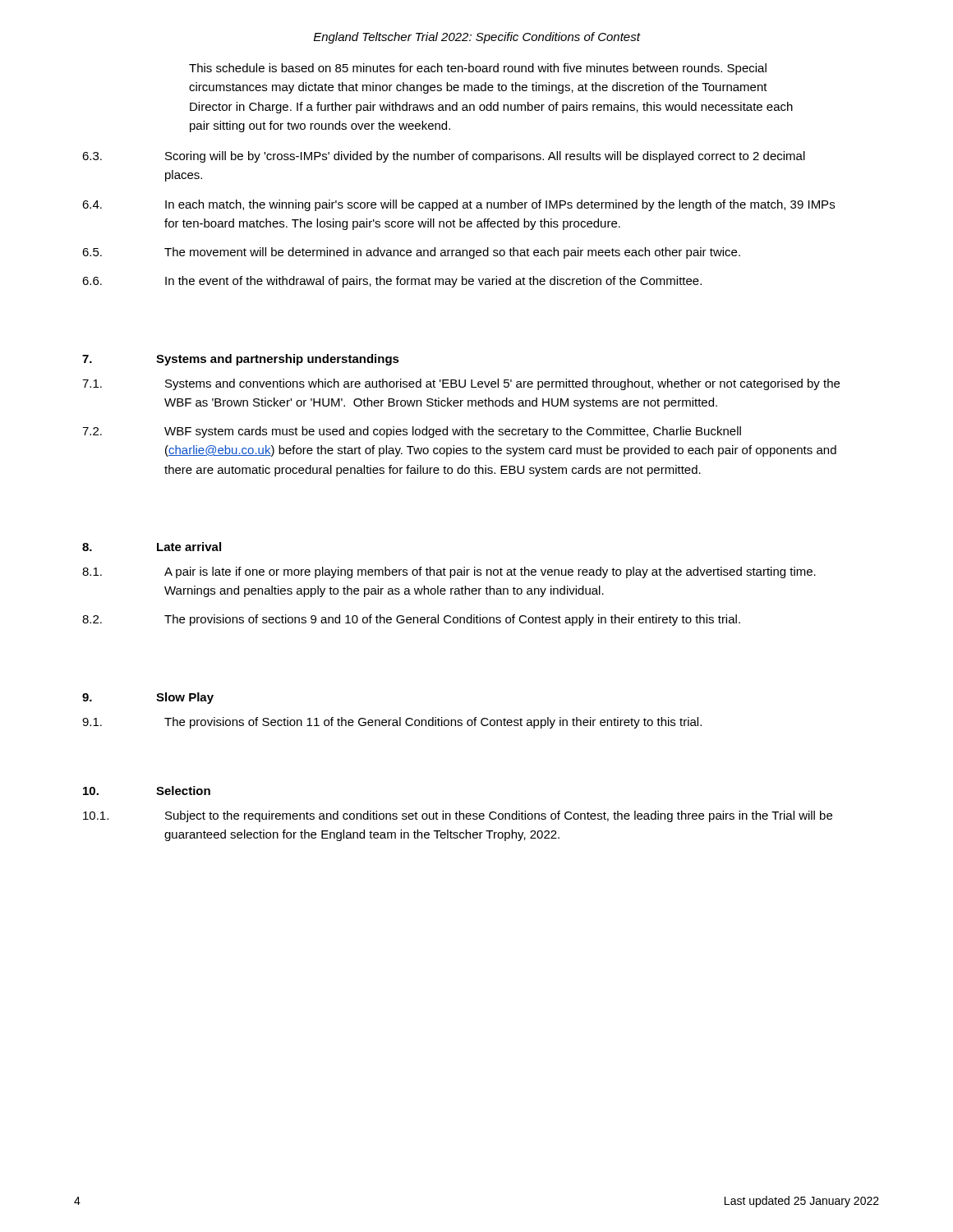Find the text starting "7.1. Systems and conventions which"

pos(460,392)
